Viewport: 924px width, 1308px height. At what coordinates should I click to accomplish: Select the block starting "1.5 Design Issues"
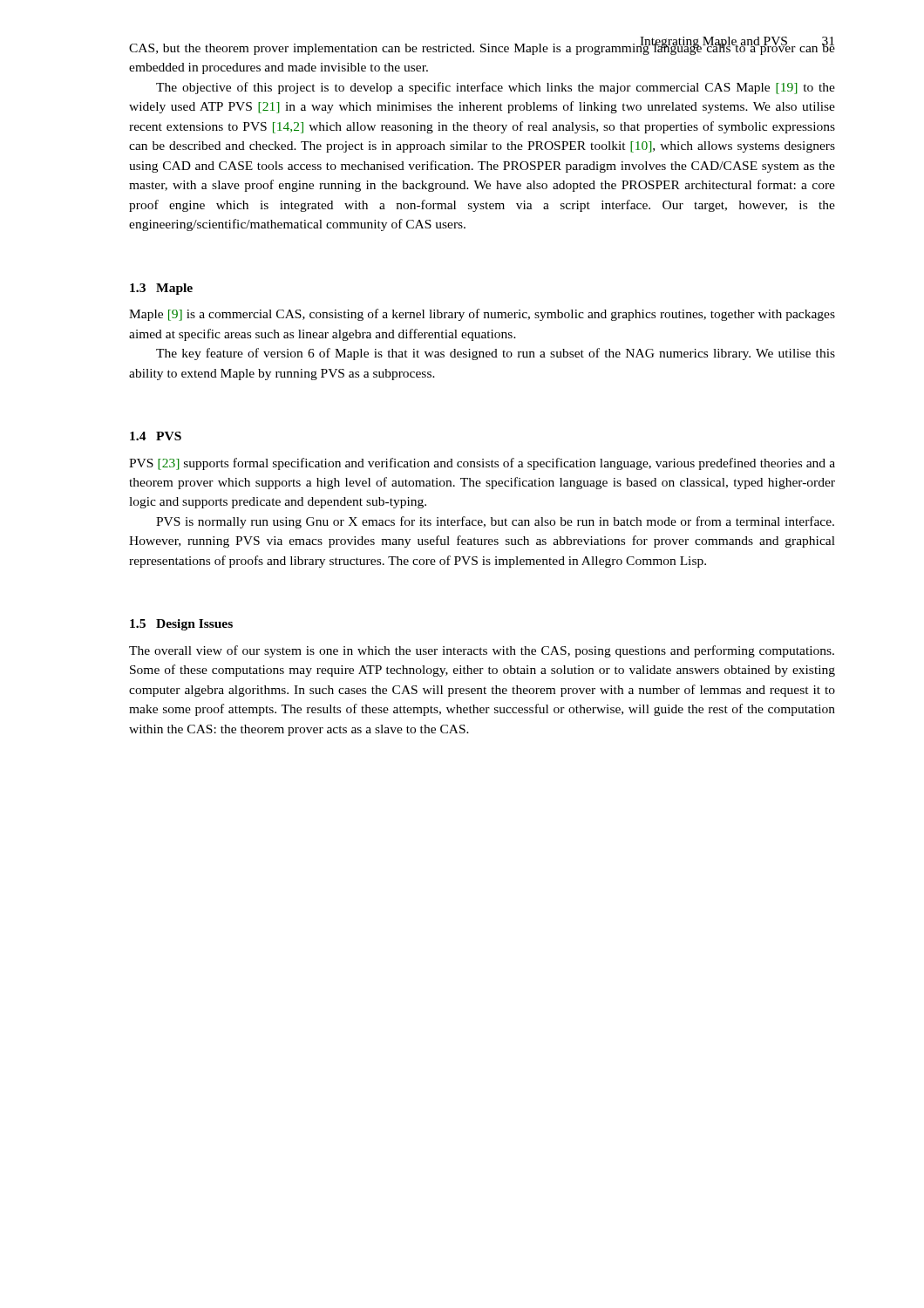[x=181, y=623]
